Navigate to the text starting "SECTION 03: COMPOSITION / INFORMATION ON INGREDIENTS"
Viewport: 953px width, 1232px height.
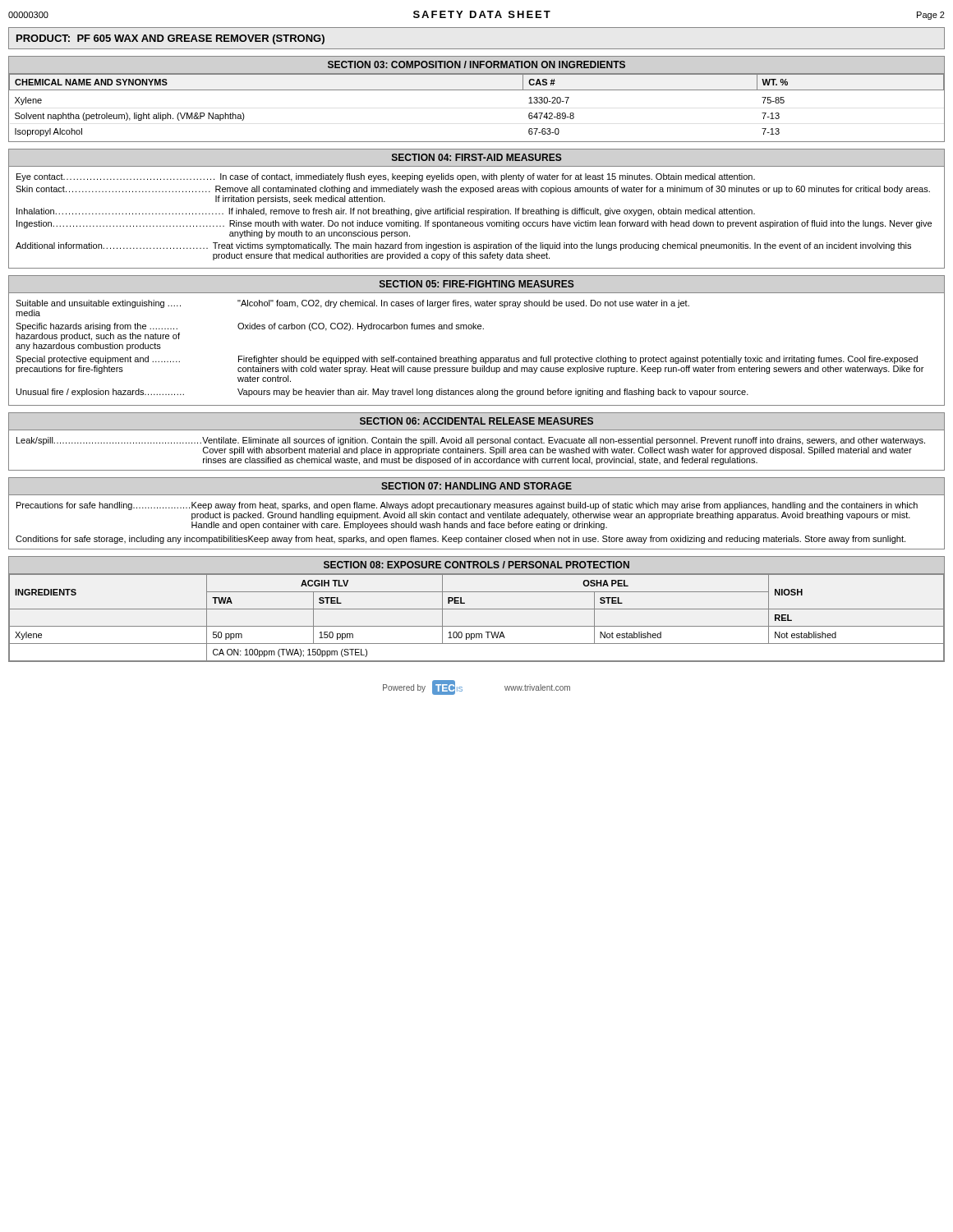coord(476,65)
